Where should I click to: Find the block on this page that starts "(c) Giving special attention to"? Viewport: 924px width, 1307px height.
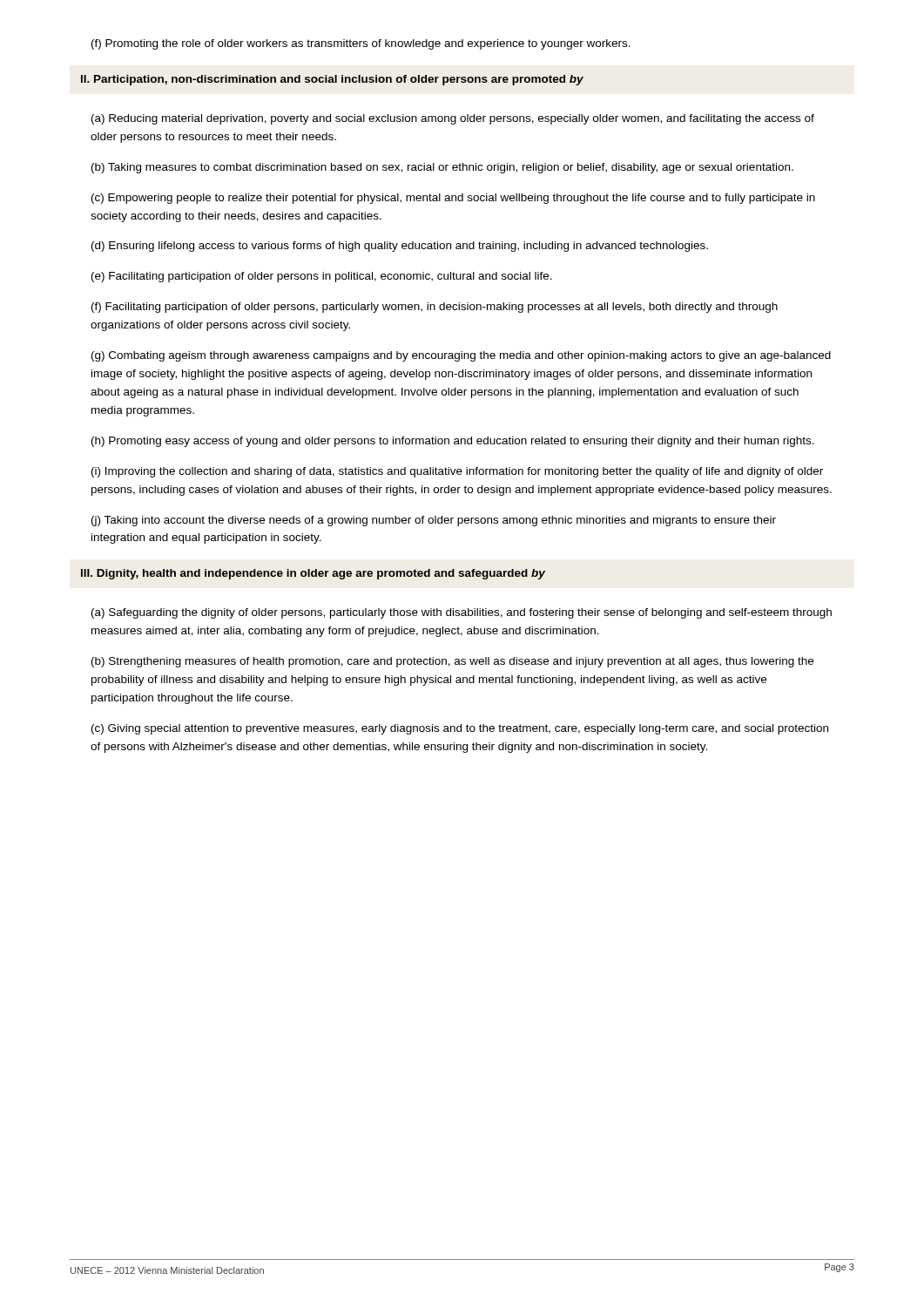point(460,737)
